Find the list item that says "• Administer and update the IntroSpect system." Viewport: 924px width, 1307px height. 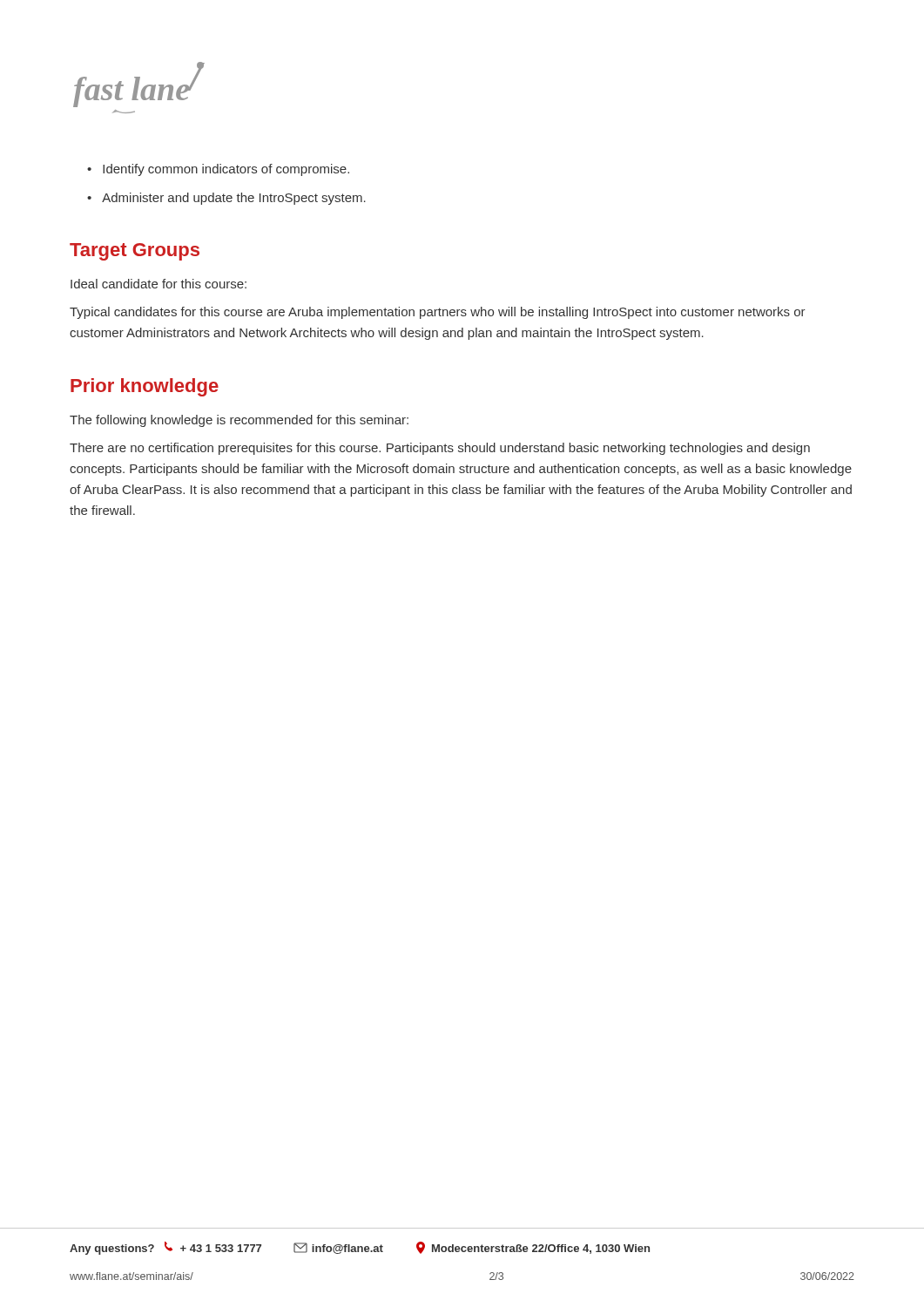click(227, 198)
